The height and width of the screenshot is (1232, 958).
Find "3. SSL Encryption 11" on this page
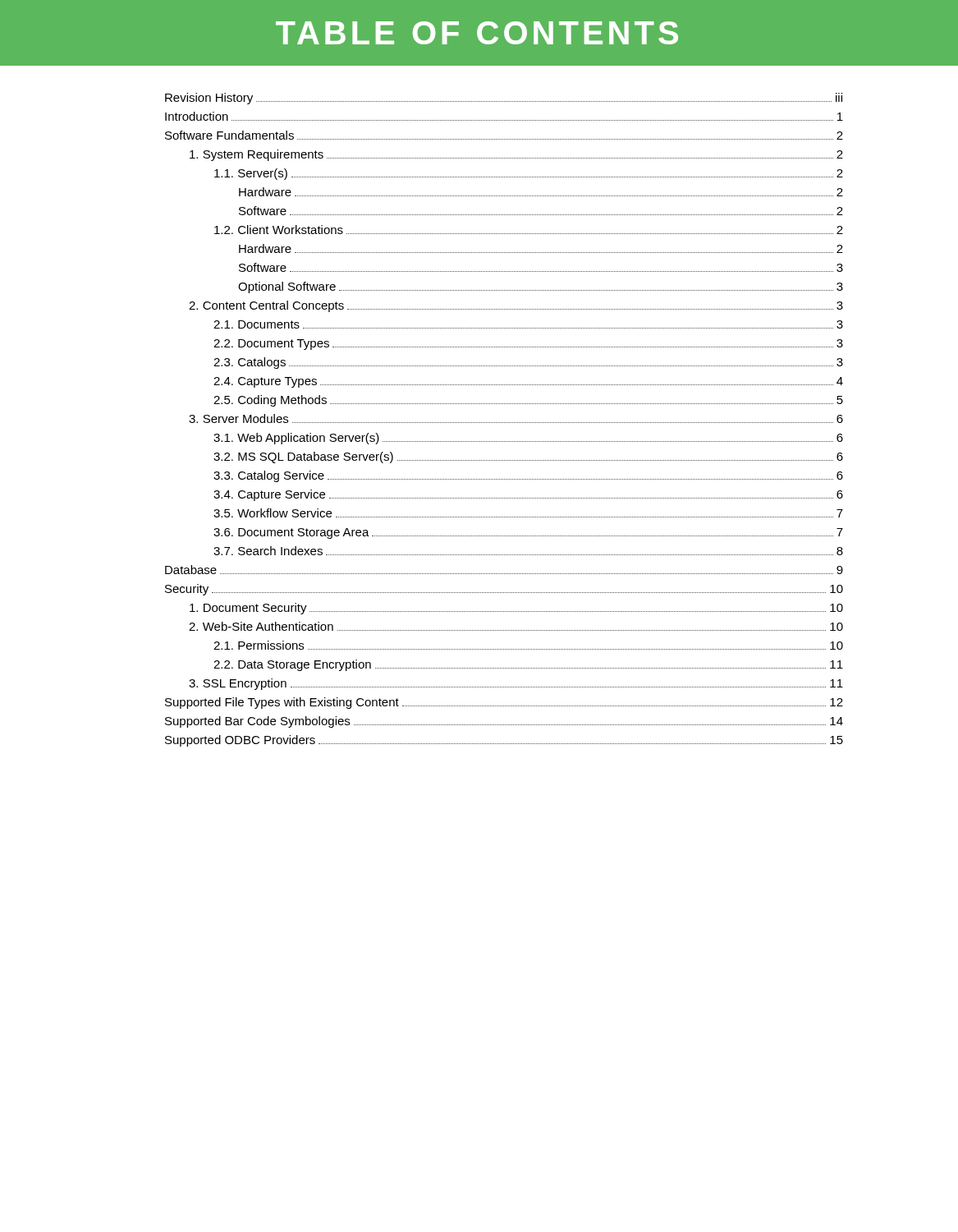(516, 683)
